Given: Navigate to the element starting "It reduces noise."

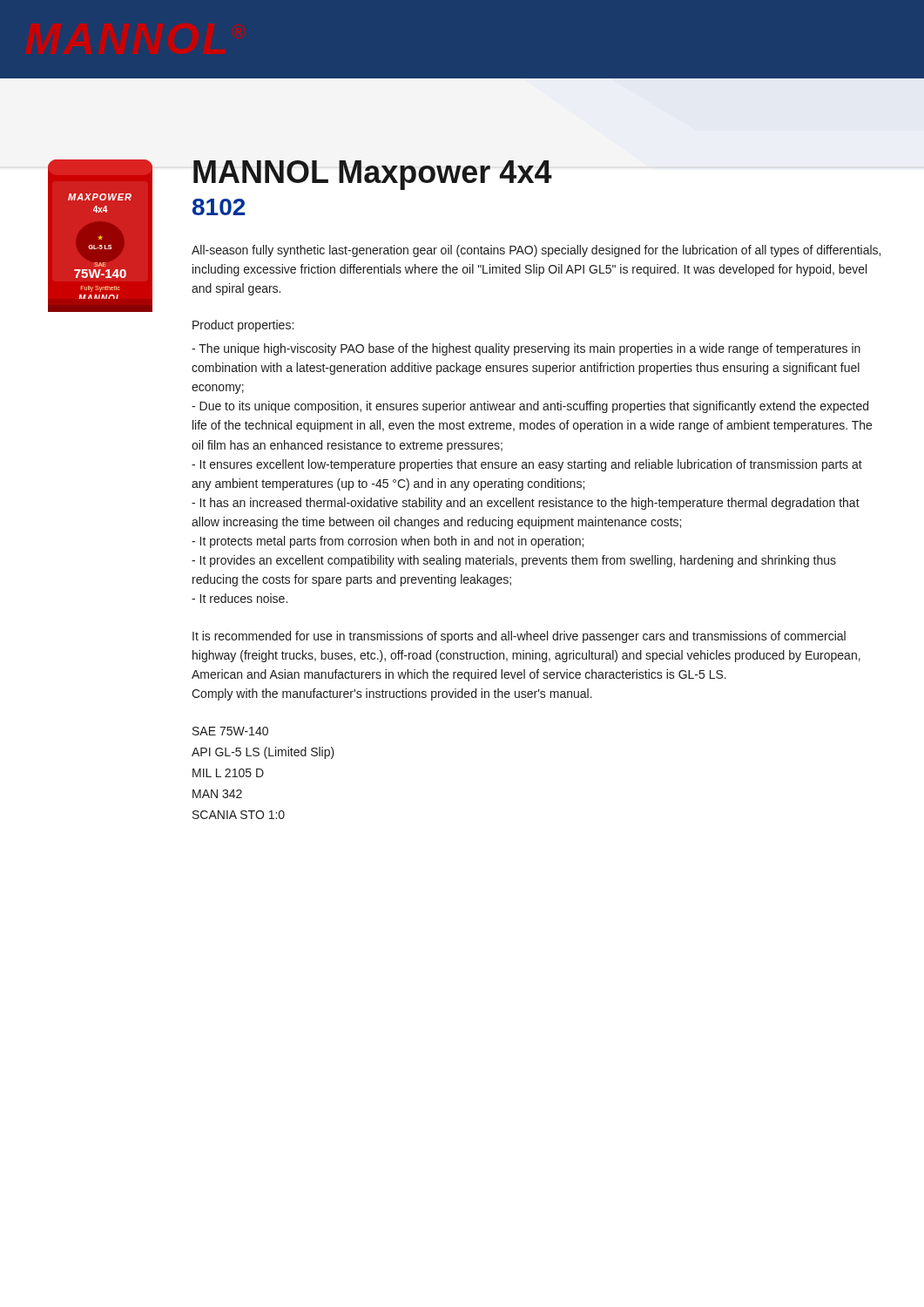Looking at the screenshot, I should [240, 599].
